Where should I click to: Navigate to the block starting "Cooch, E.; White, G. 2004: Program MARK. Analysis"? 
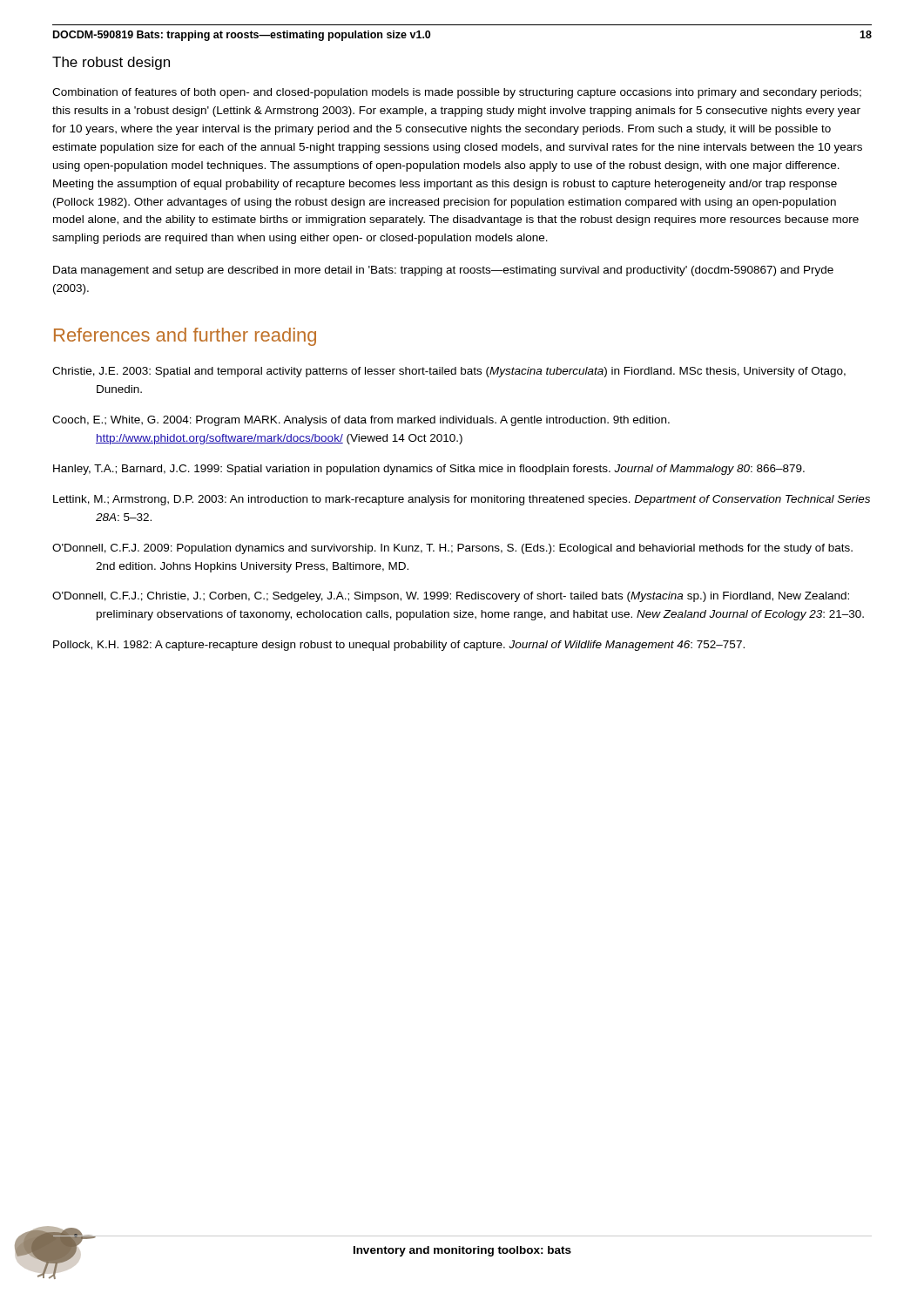[361, 429]
